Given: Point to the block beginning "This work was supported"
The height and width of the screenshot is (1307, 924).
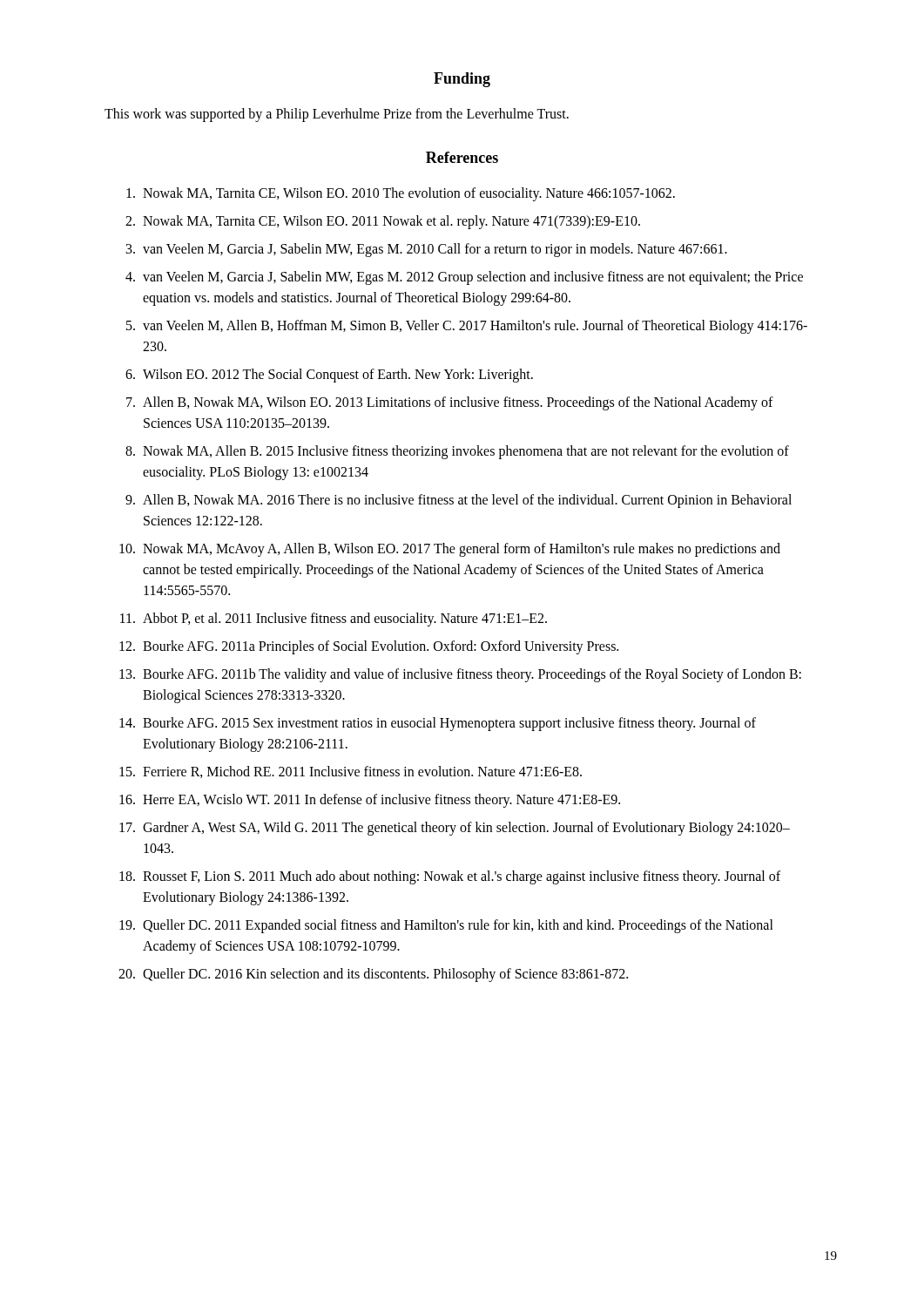Looking at the screenshot, I should 337,114.
